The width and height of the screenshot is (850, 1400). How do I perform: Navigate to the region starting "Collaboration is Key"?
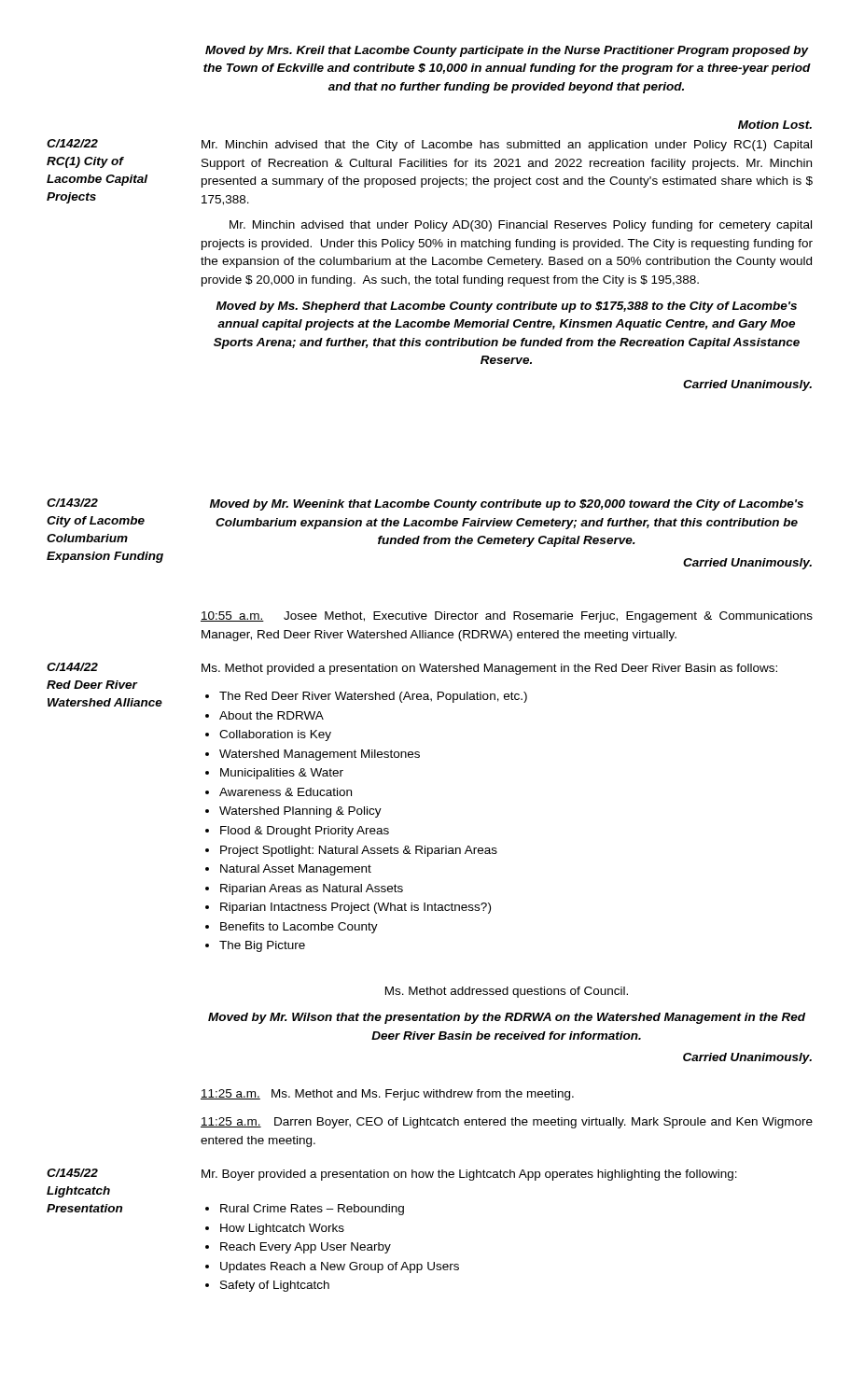pyautogui.click(x=268, y=735)
